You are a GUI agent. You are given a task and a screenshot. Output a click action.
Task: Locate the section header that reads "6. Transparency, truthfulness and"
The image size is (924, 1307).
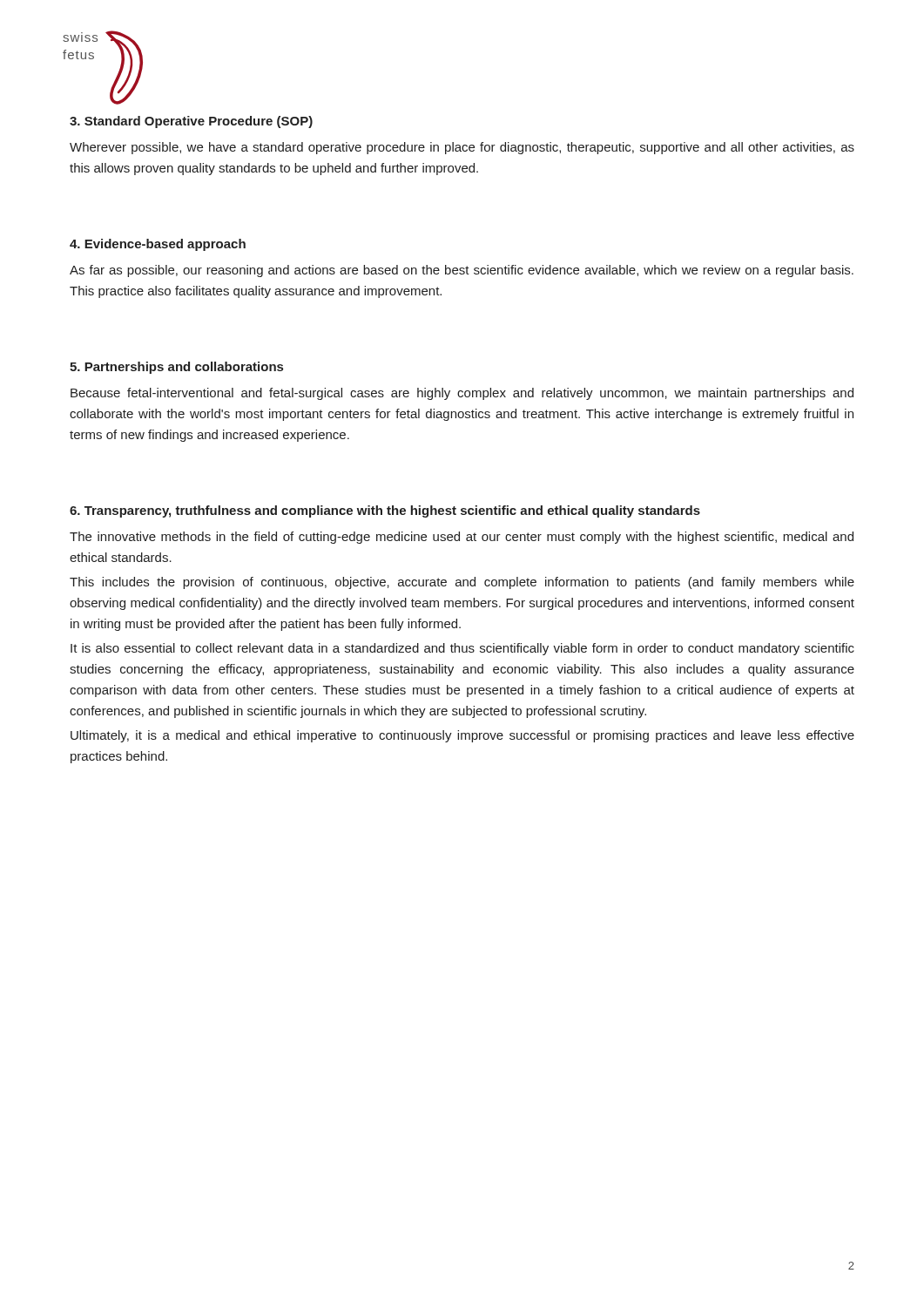point(385,510)
